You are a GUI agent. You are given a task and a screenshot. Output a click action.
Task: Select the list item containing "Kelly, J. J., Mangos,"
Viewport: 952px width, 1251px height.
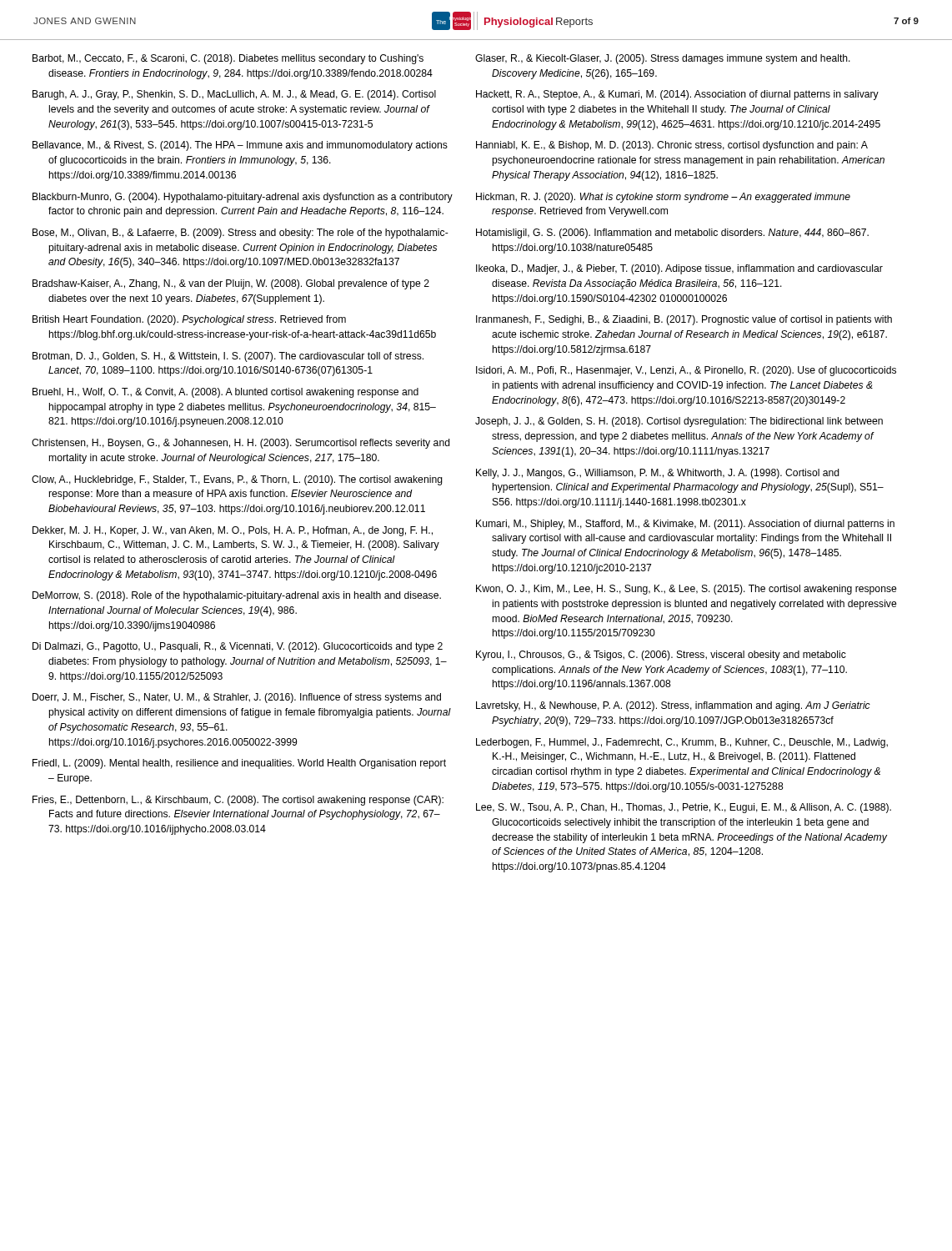tap(679, 487)
